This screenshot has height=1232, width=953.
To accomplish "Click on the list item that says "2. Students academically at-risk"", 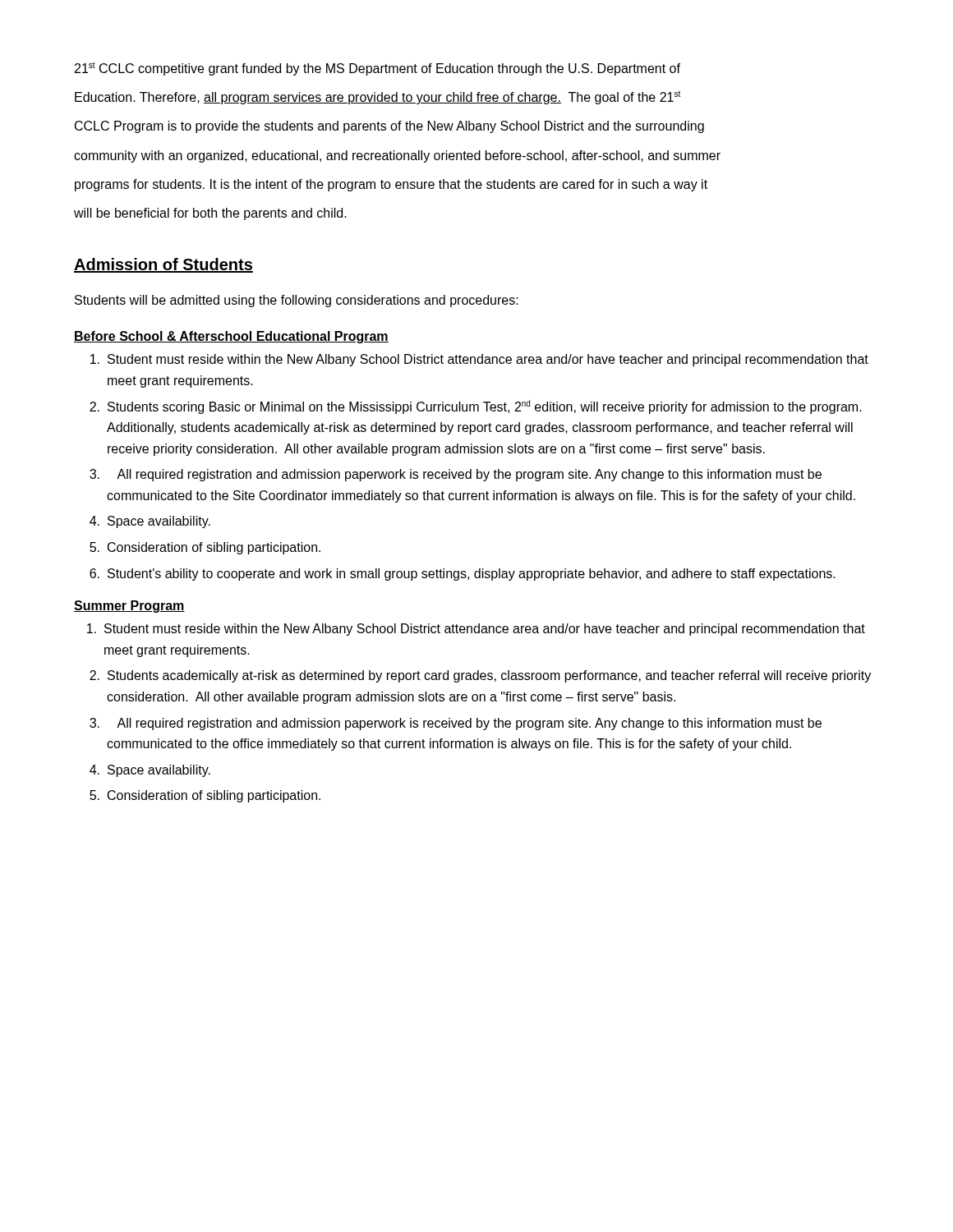I will click(x=476, y=687).
